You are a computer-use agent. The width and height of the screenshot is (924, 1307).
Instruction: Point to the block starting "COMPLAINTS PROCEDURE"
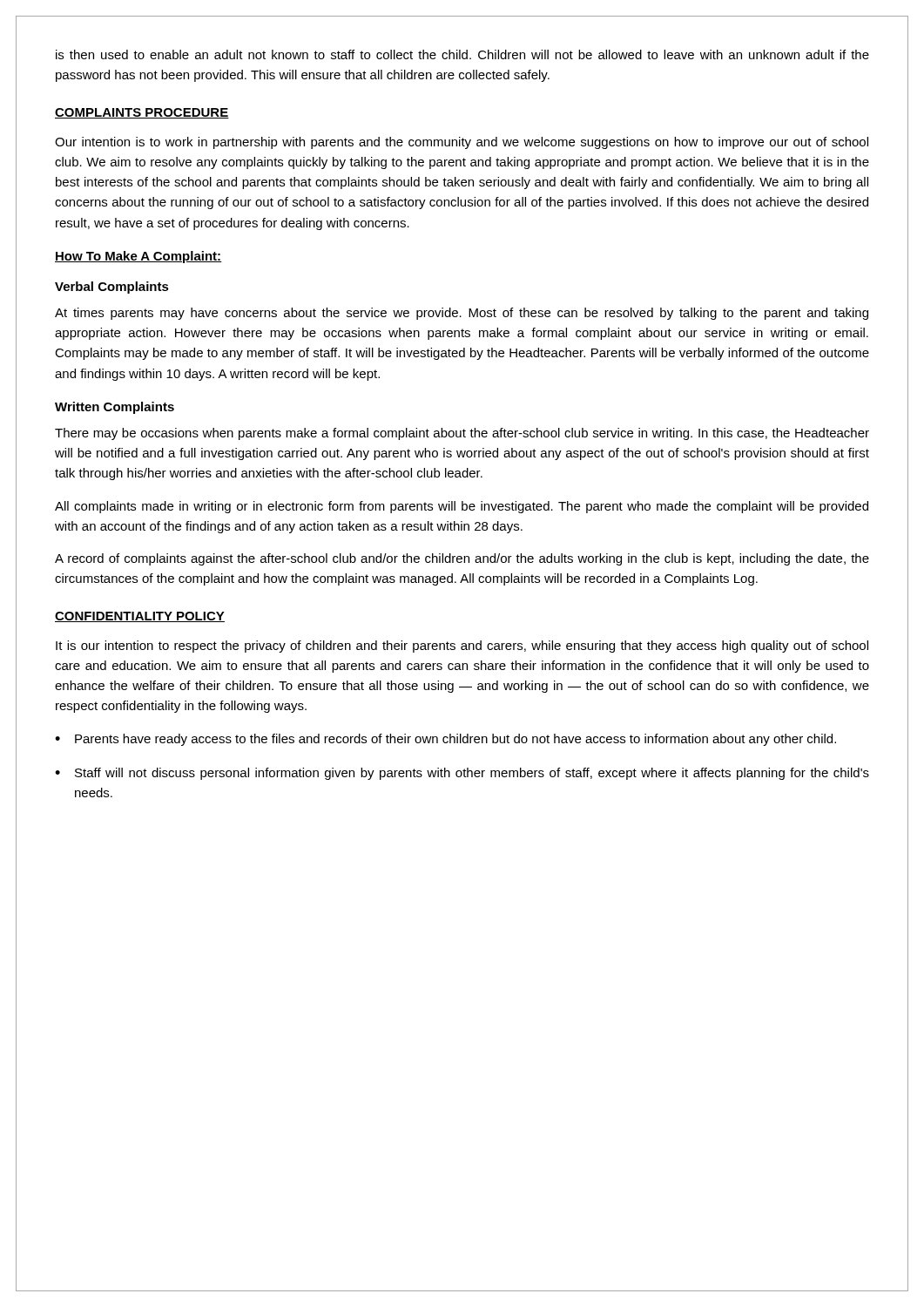pos(142,112)
